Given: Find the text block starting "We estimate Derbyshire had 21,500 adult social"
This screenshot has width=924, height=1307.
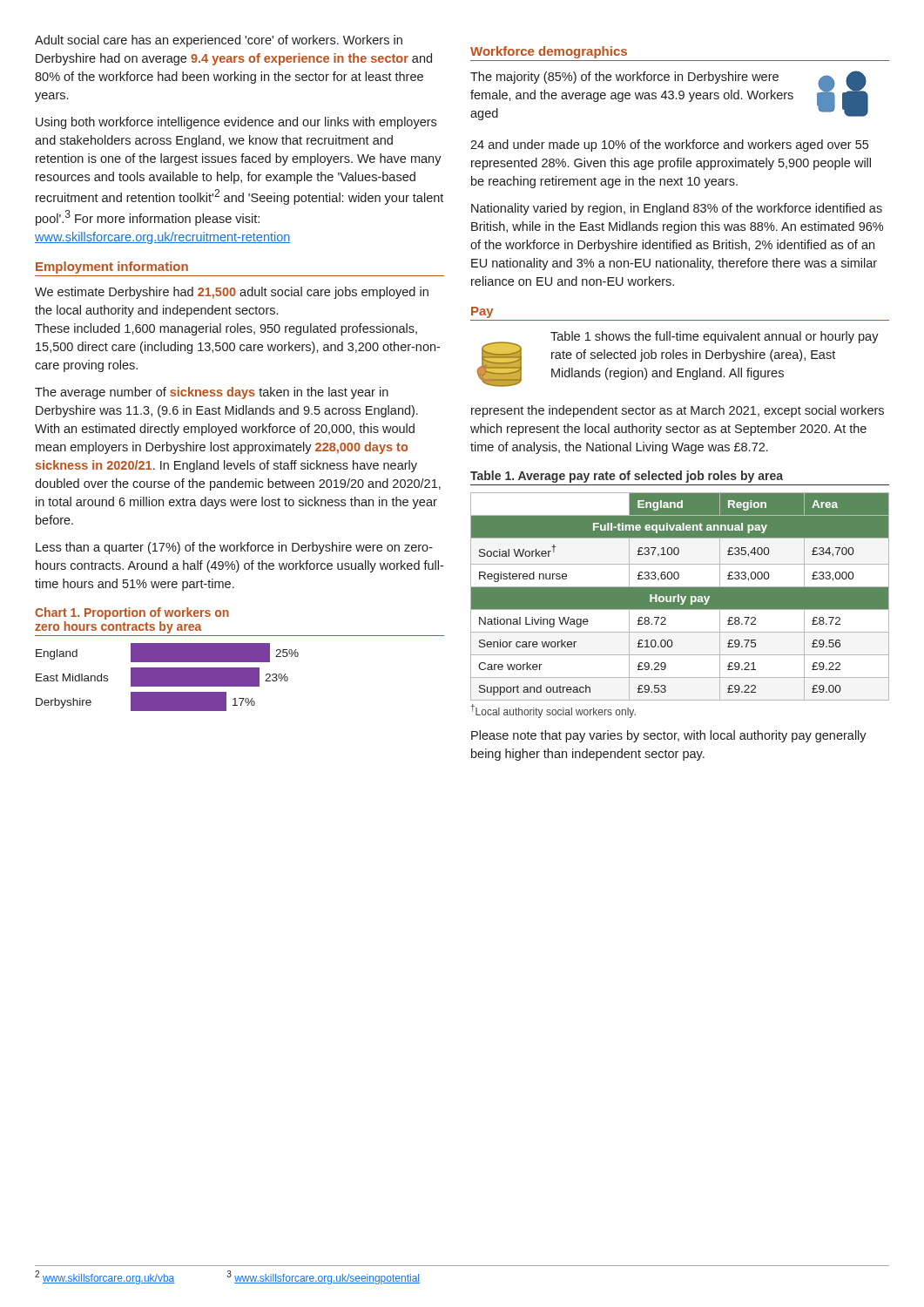Looking at the screenshot, I should click(240, 329).
